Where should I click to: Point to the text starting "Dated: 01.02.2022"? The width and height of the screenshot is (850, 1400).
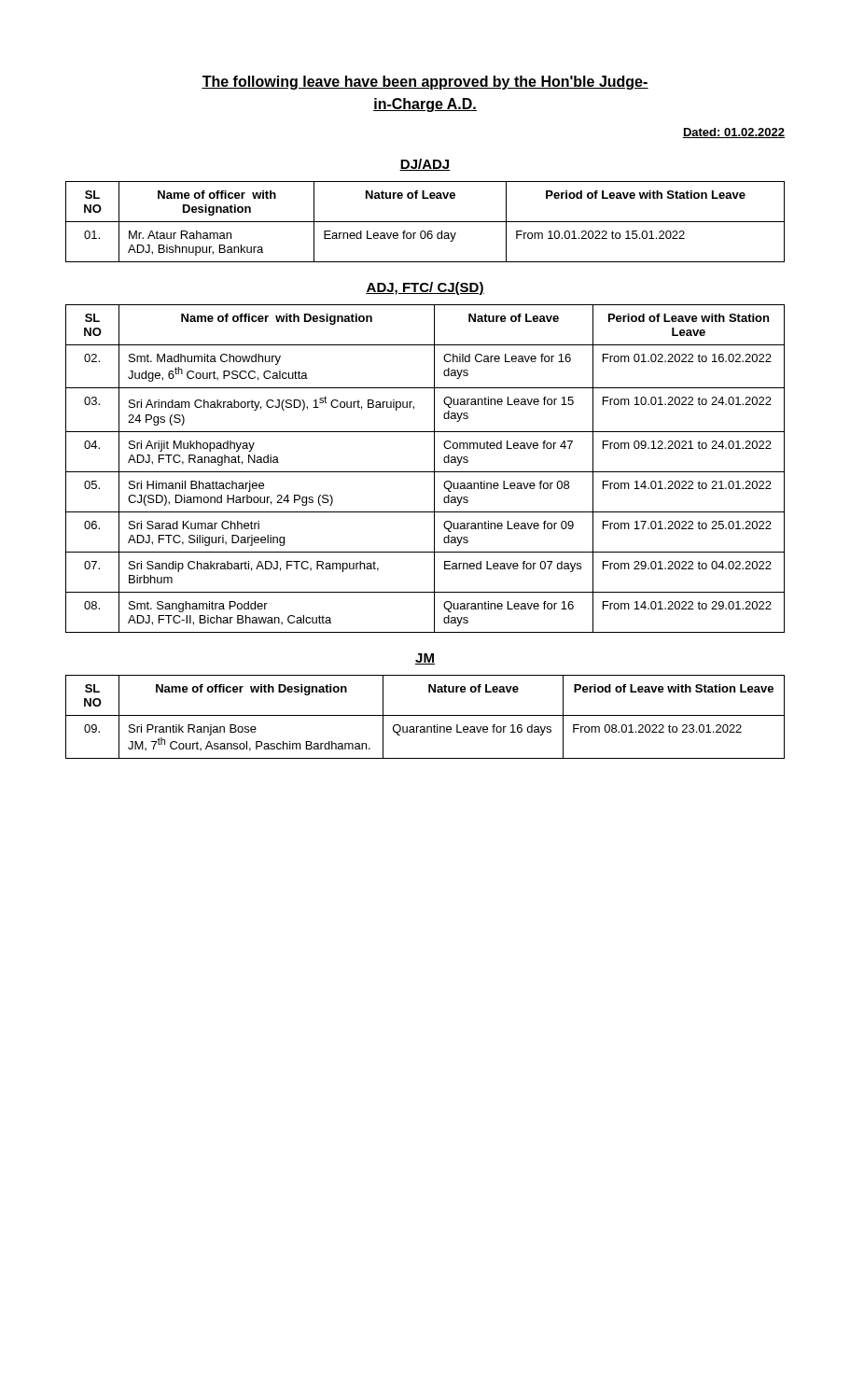(734, 132)
